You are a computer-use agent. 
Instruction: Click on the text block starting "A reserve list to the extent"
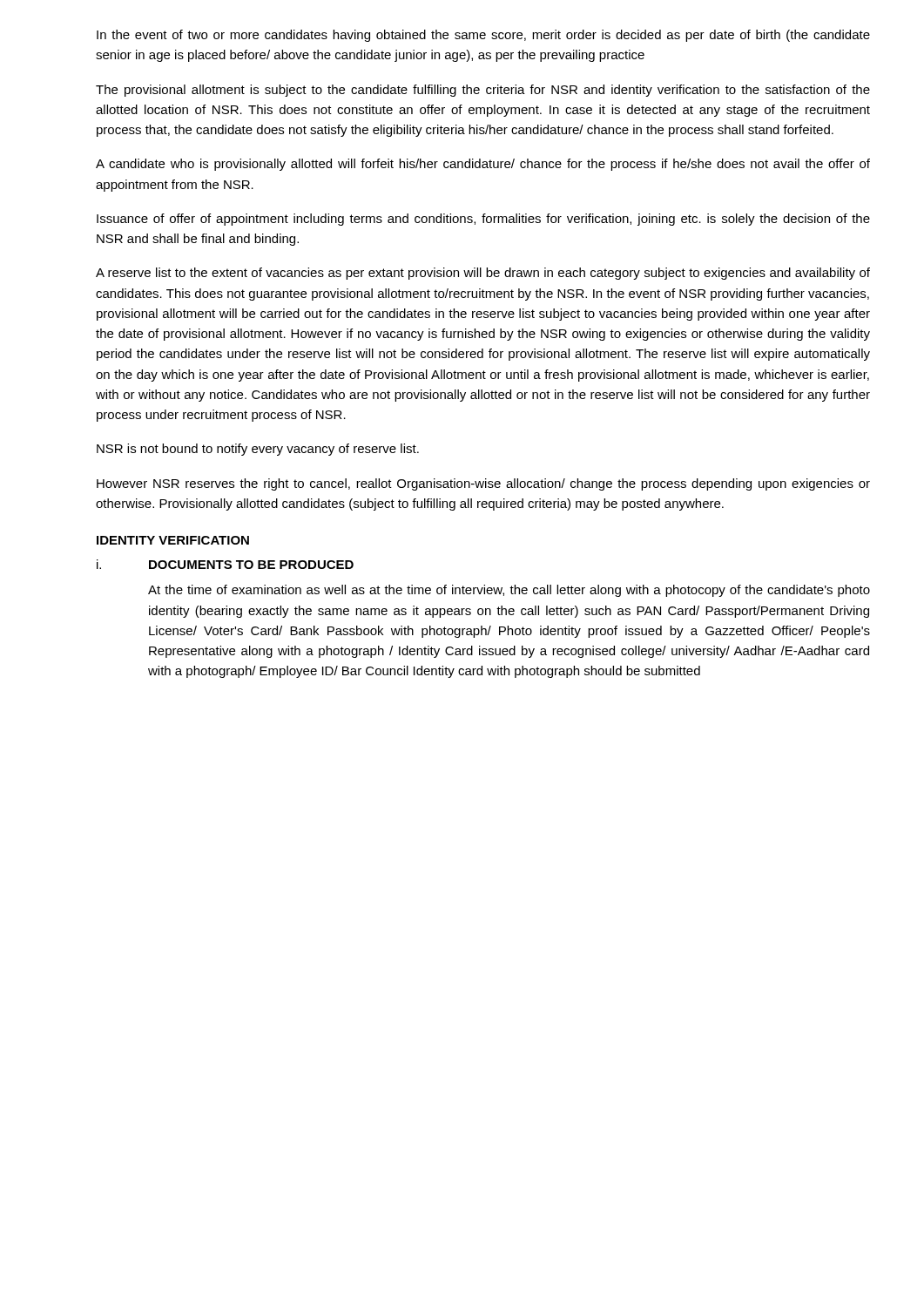pos(483,343)
